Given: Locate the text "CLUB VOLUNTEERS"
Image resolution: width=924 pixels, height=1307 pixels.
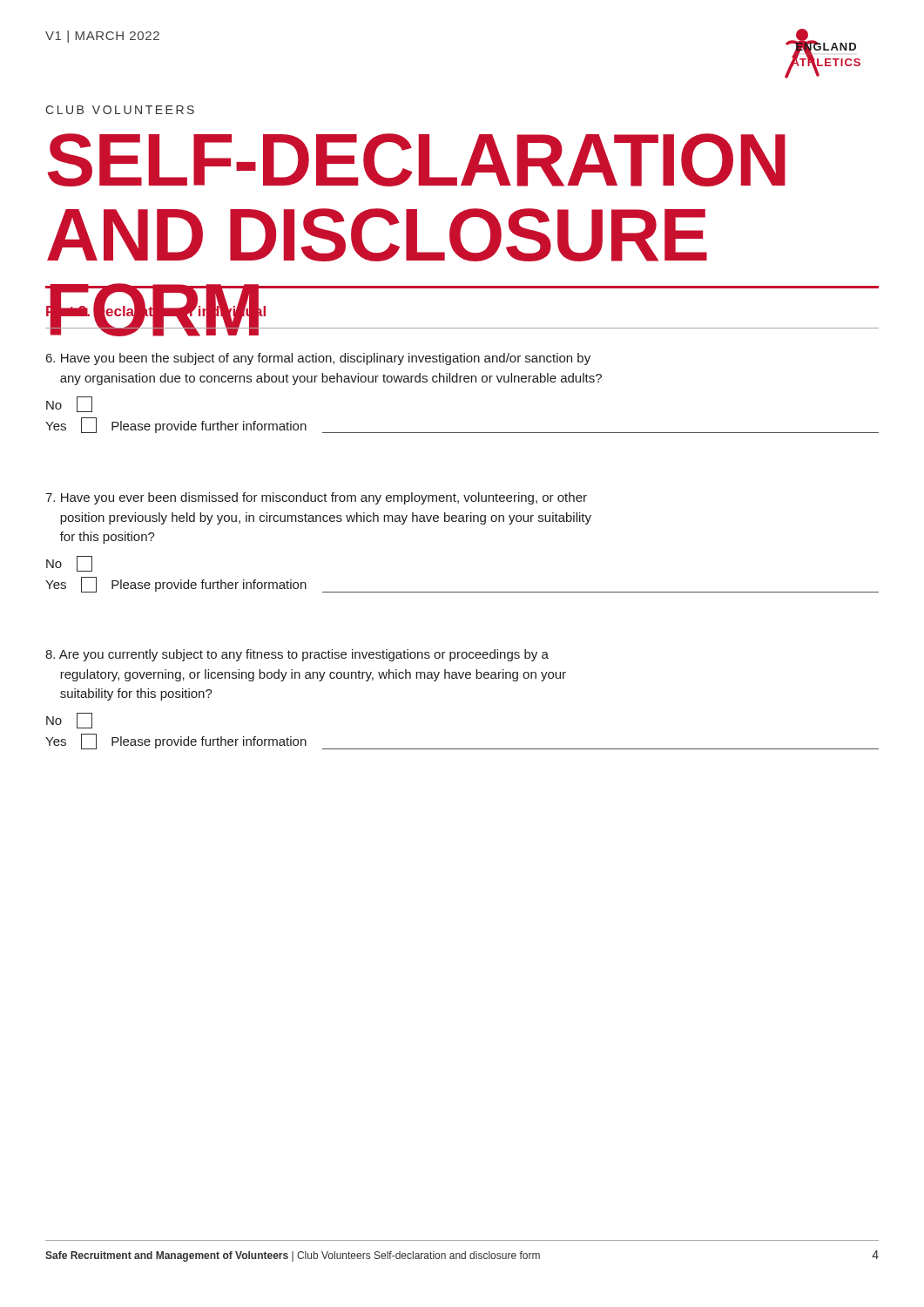Looking at the screenshot, I should [x=121, y=110].
